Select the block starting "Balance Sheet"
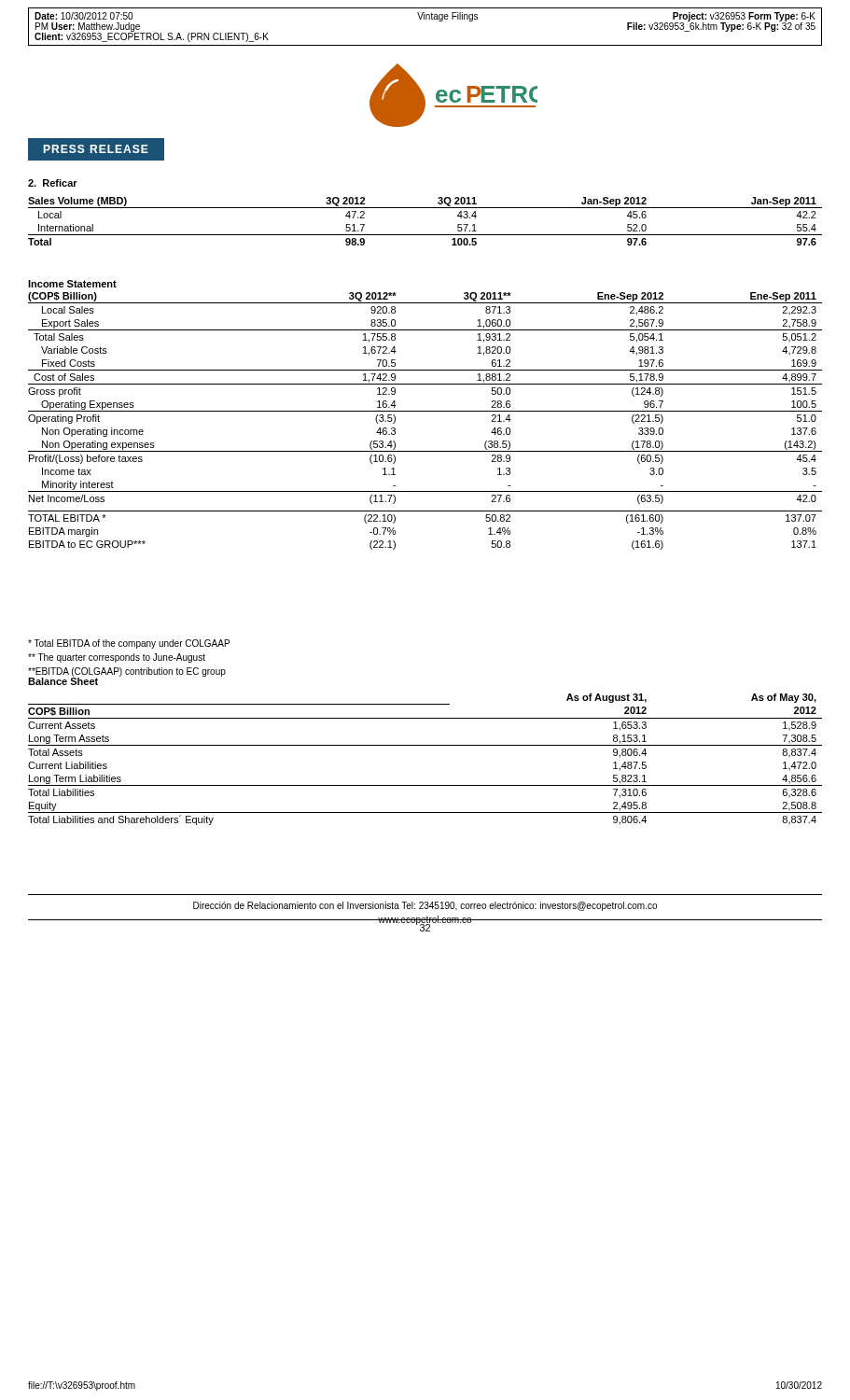The height and width of the screenshot is (1400, 850). (x=63, y=681)
